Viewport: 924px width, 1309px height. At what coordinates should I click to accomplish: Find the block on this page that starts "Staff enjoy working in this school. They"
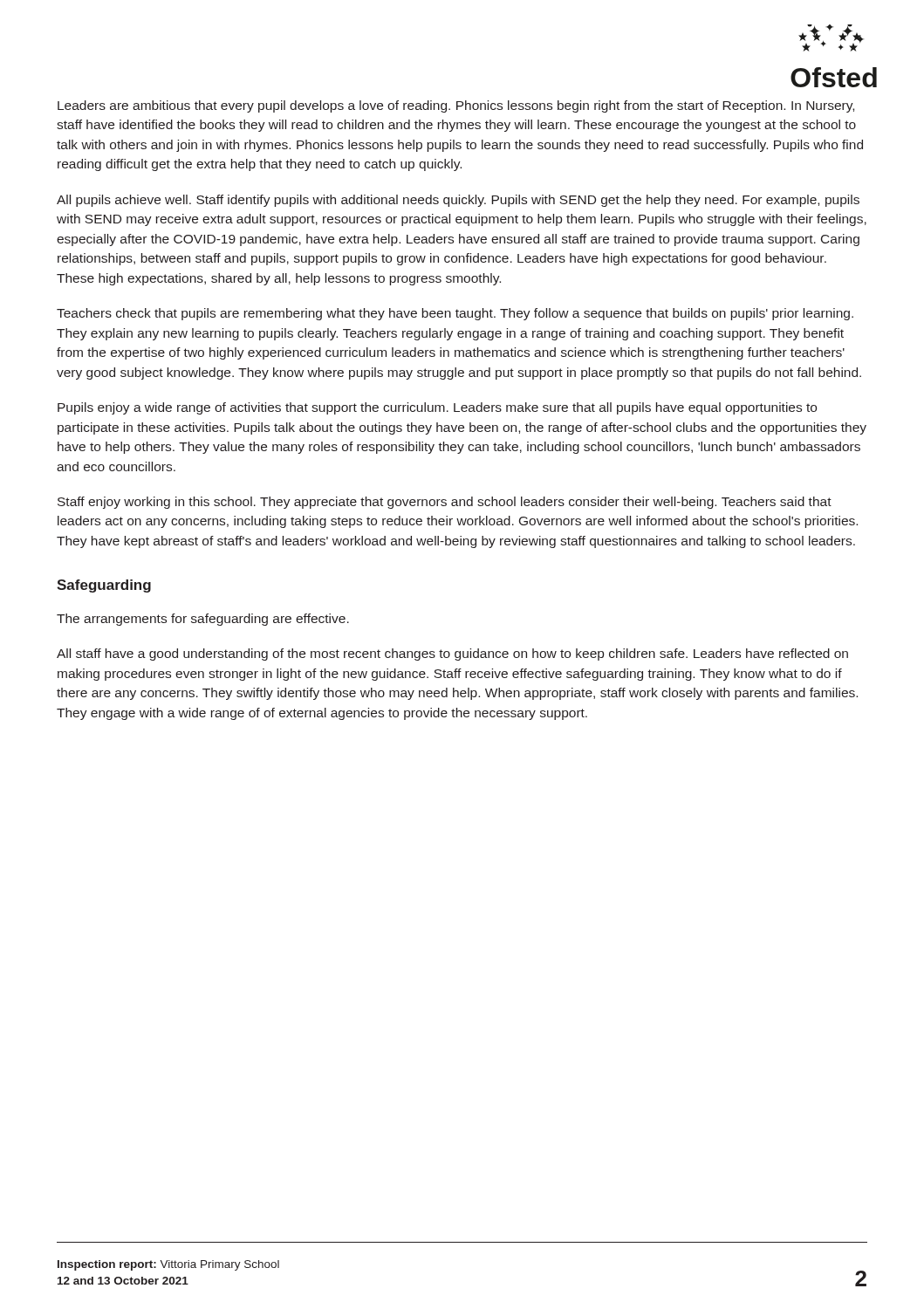(458, 521)
